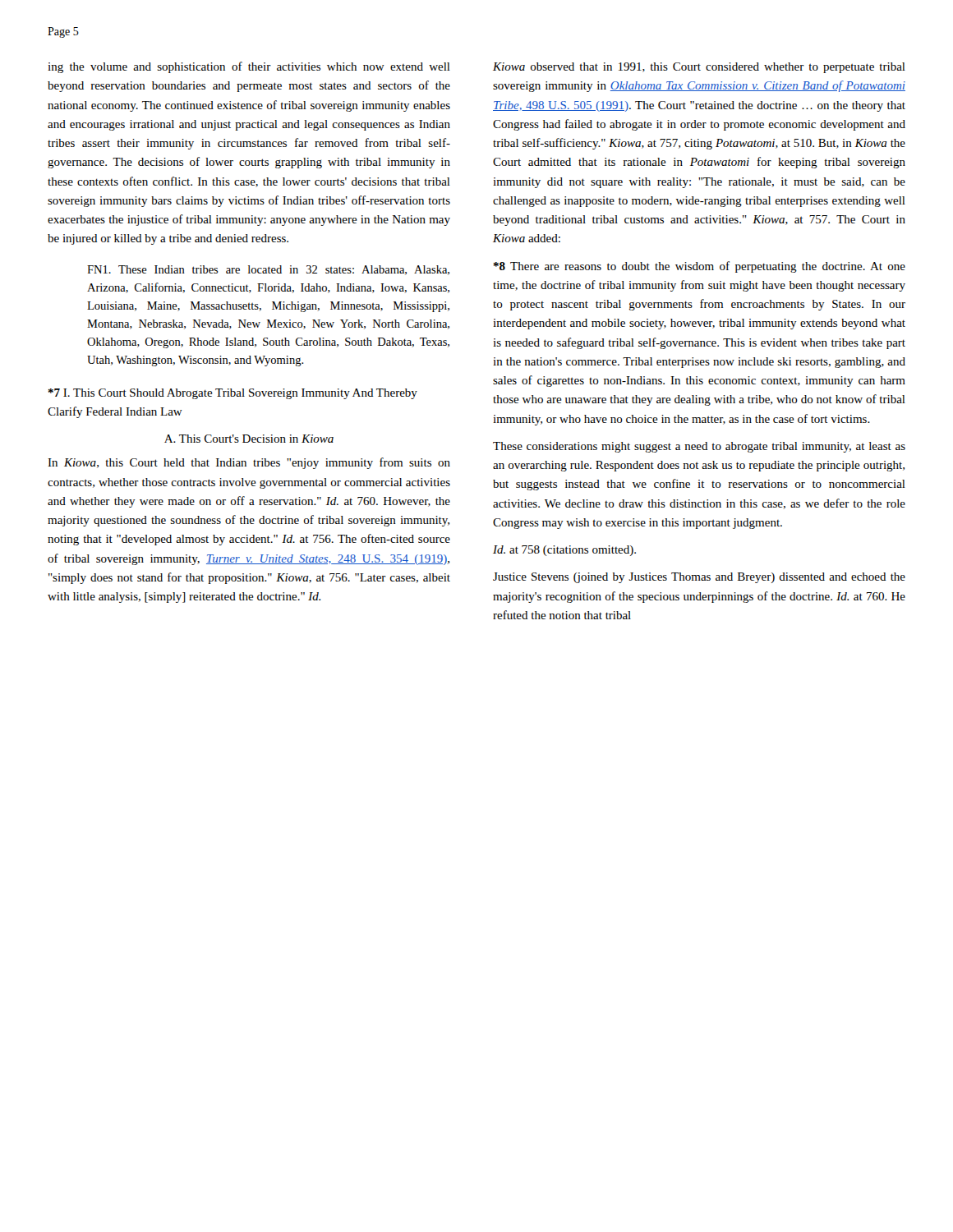
Task: Click on the element starting "In Kiowa, this Court held"
Action: (249, 530)
